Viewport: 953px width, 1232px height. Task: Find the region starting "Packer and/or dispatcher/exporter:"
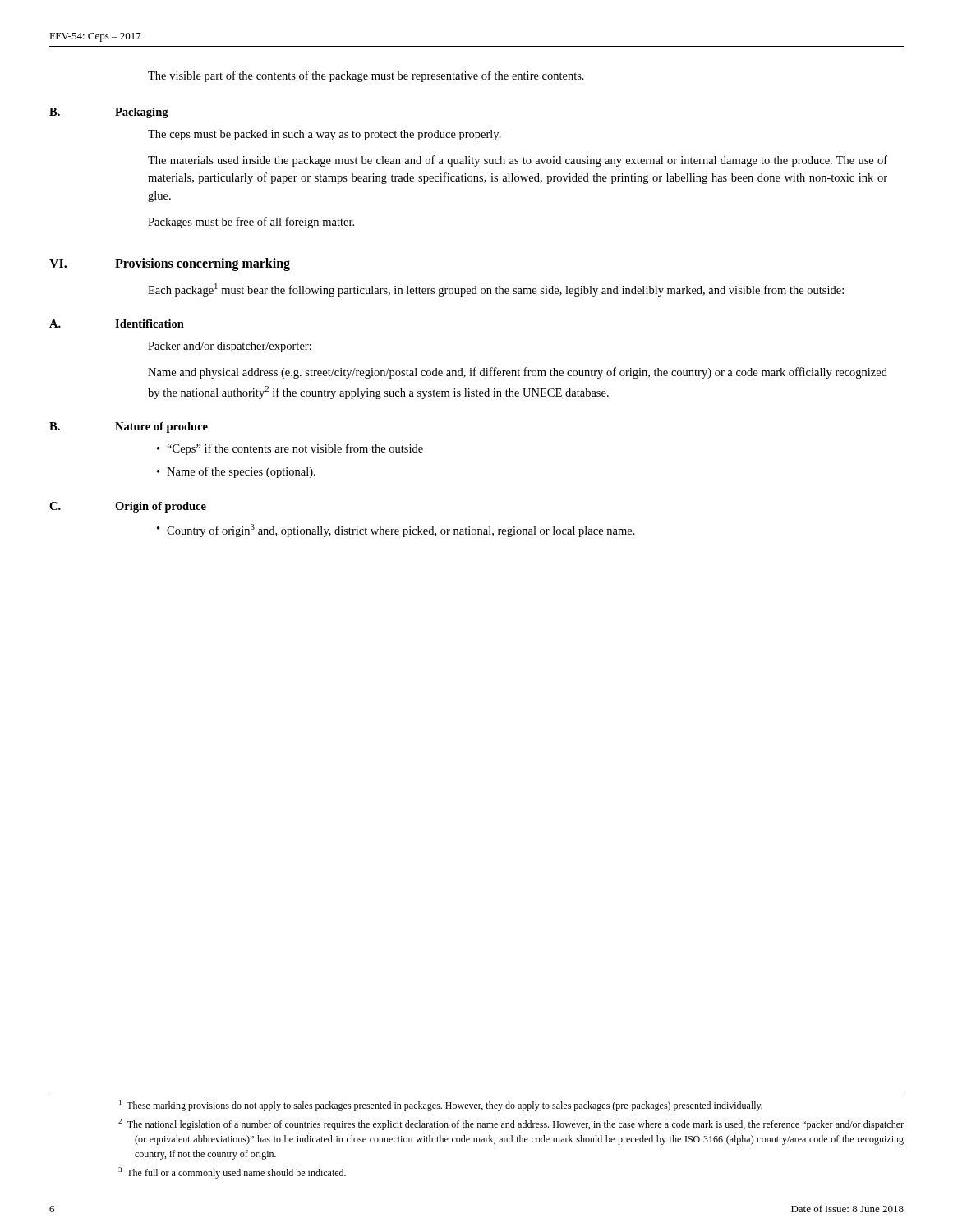pos(230,346)
